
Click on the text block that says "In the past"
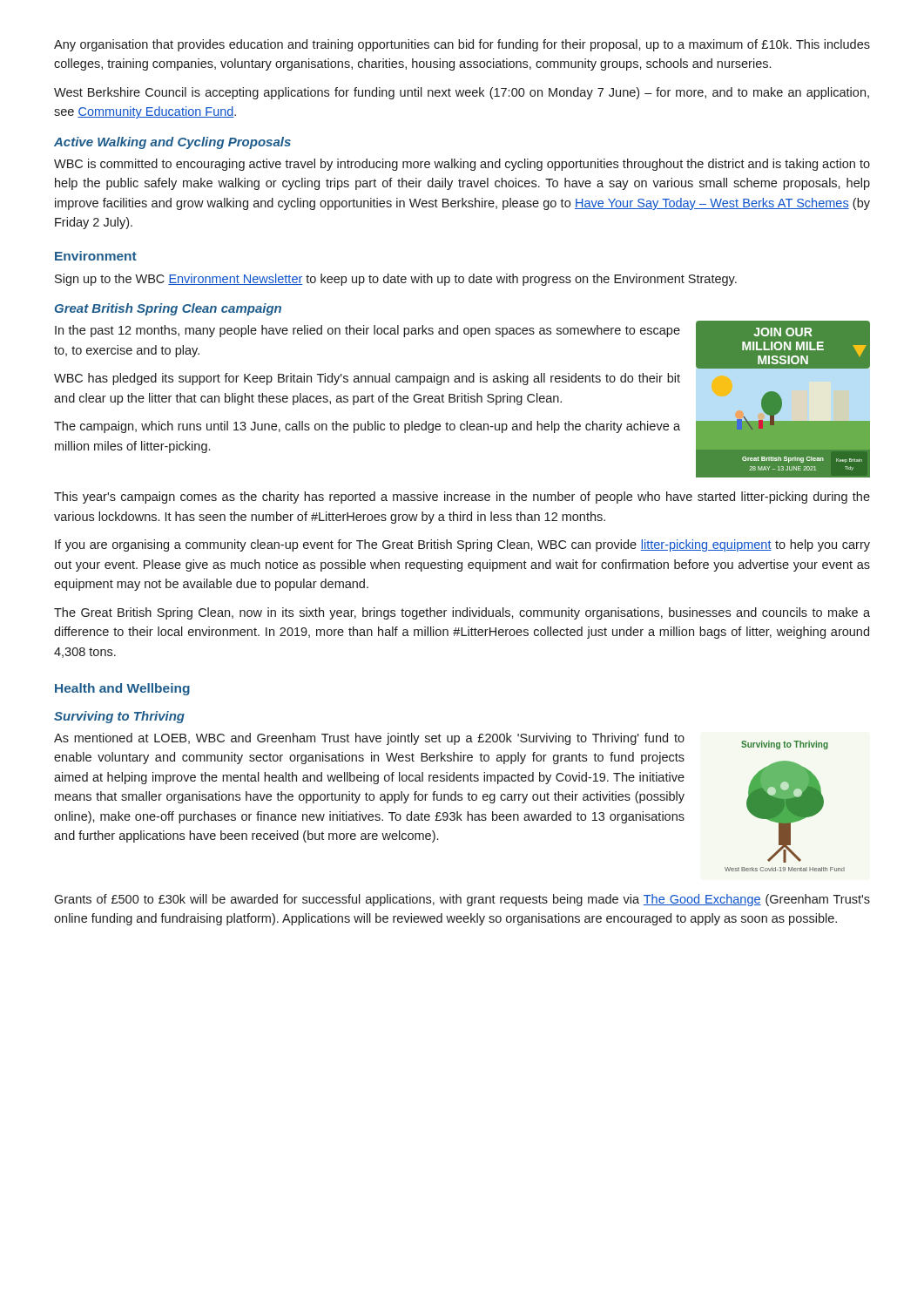tap(367, 340)
